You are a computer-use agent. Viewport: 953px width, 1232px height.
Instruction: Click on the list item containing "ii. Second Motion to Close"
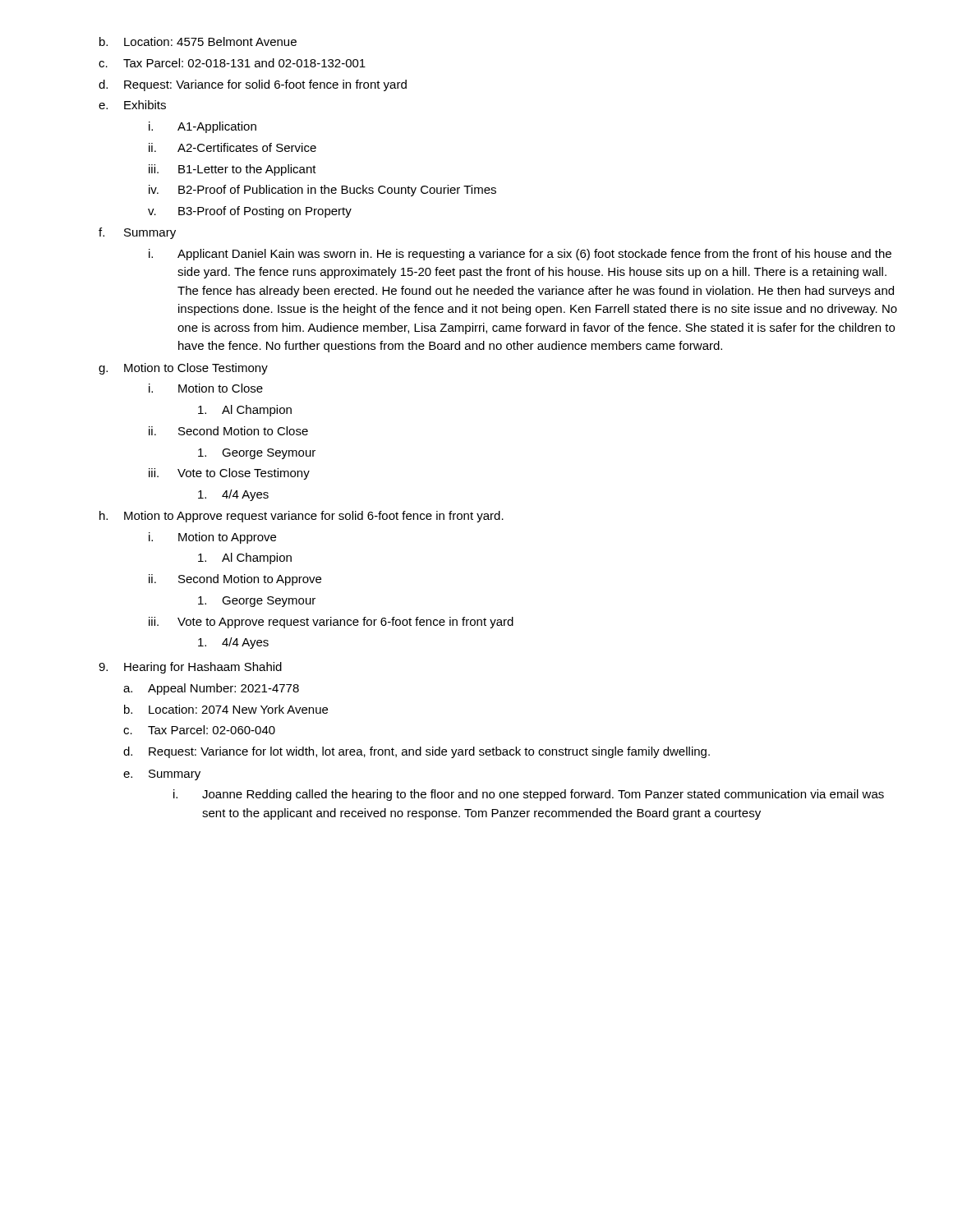coord(228,431)
